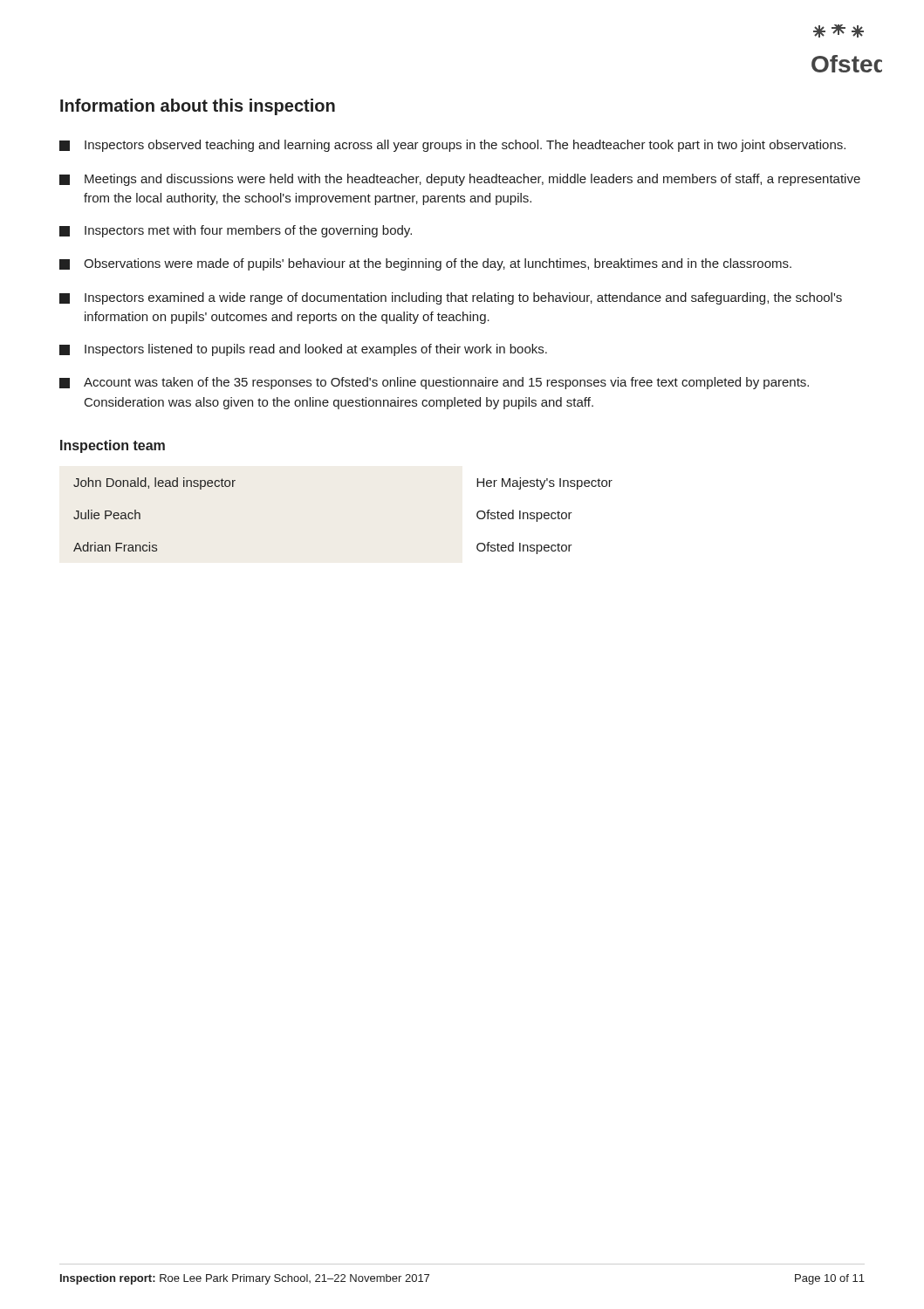The width and height of the screenshot is (924, 1309).
Task: Locate the section header that opens with "Information about this"
Action: (x=197, y=106)
